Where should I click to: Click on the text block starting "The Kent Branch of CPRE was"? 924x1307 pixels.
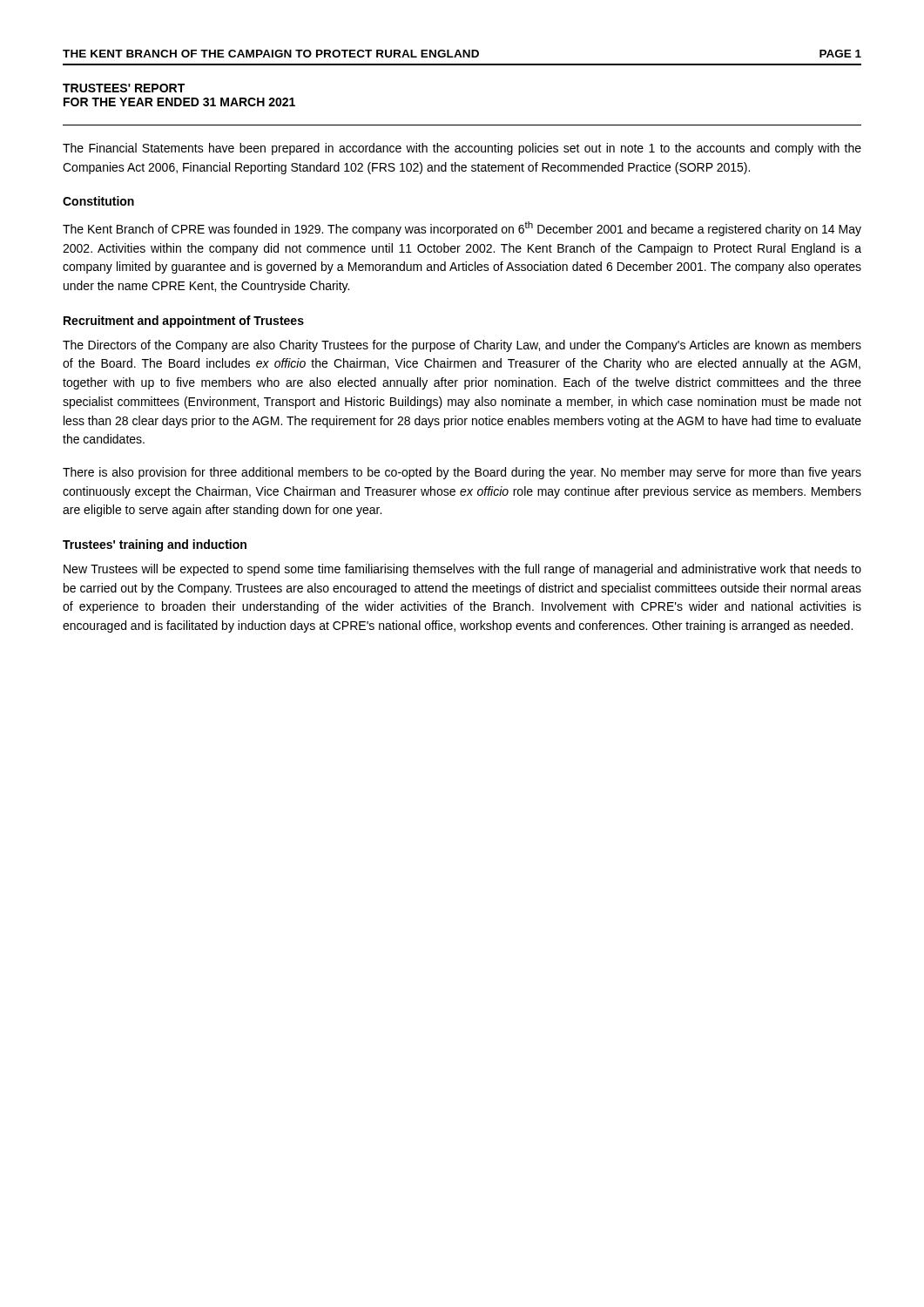[x=462, y=256]
